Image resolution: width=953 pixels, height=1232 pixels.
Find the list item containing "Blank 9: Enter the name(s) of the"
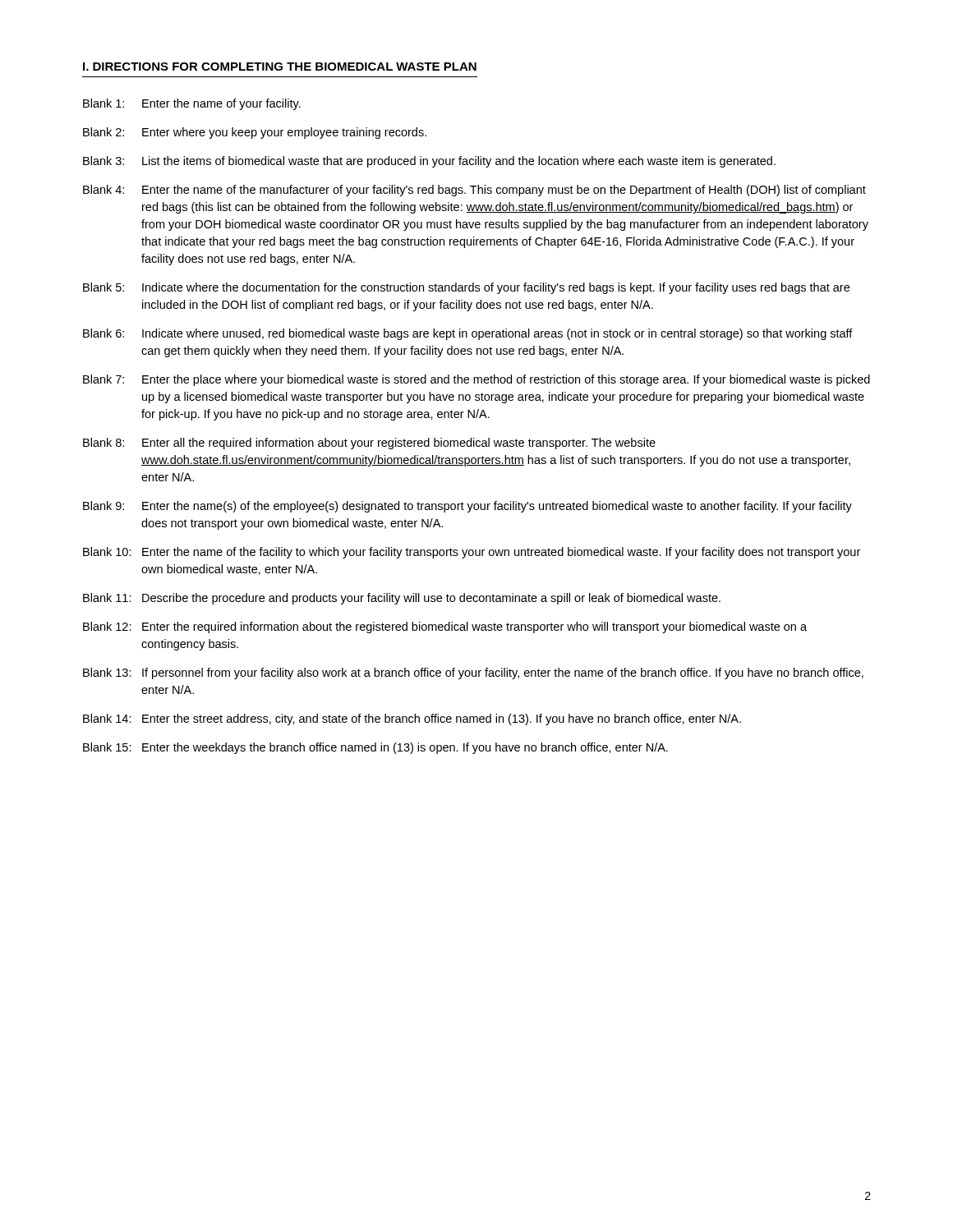(476, 515)
